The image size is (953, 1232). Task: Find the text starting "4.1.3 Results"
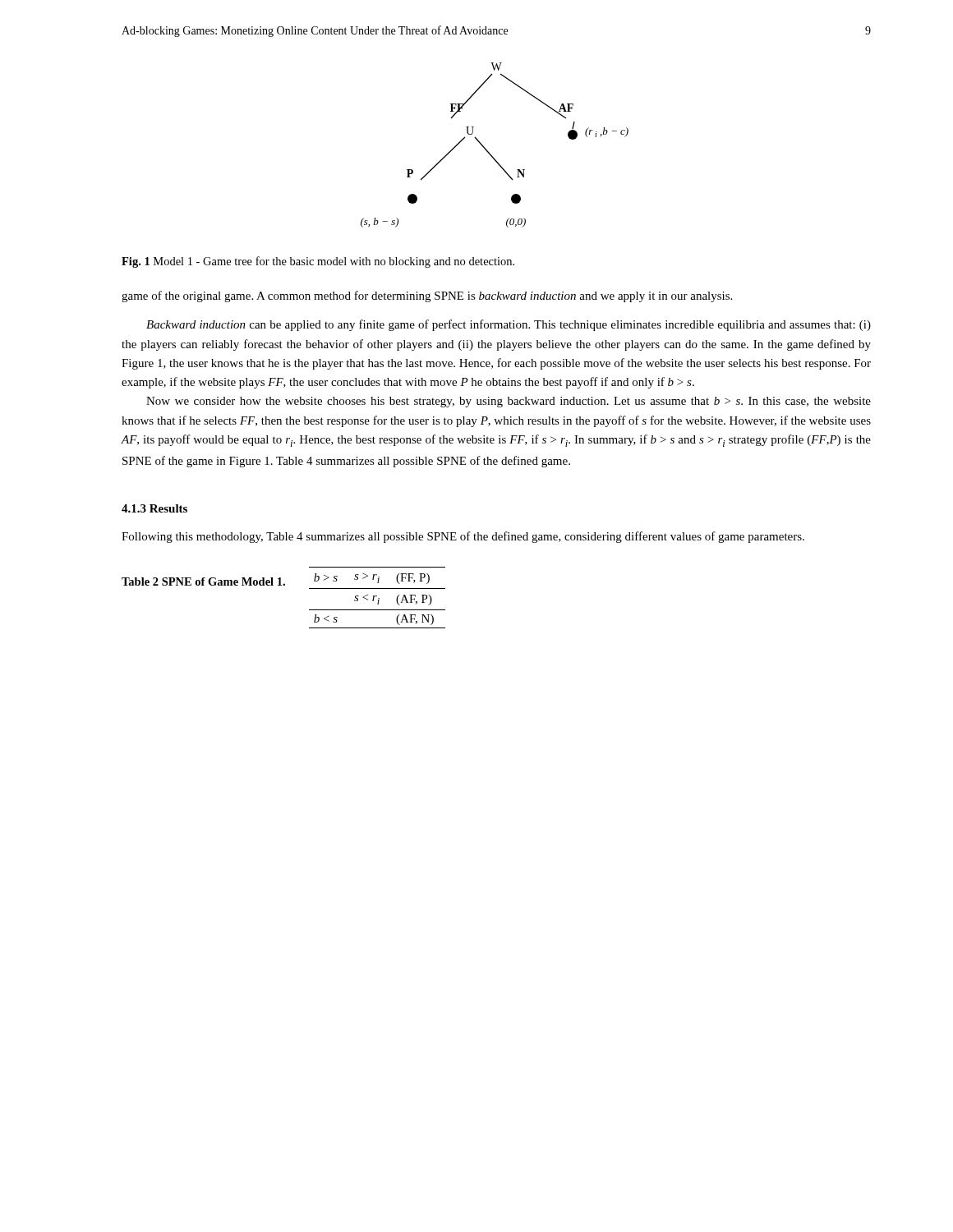pos(155,509)
